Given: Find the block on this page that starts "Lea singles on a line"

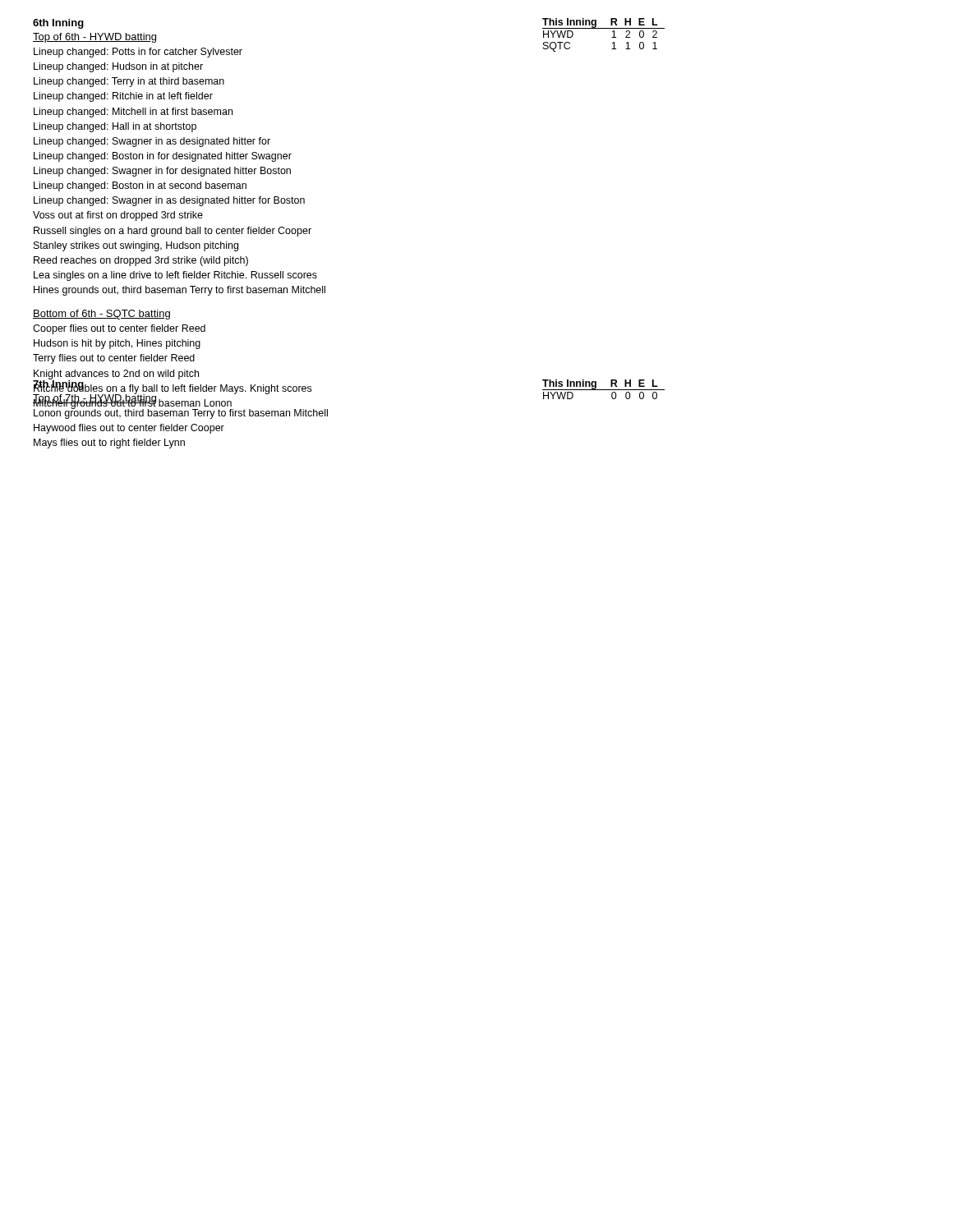Looking at the screenshot, I should pos(175,275).
